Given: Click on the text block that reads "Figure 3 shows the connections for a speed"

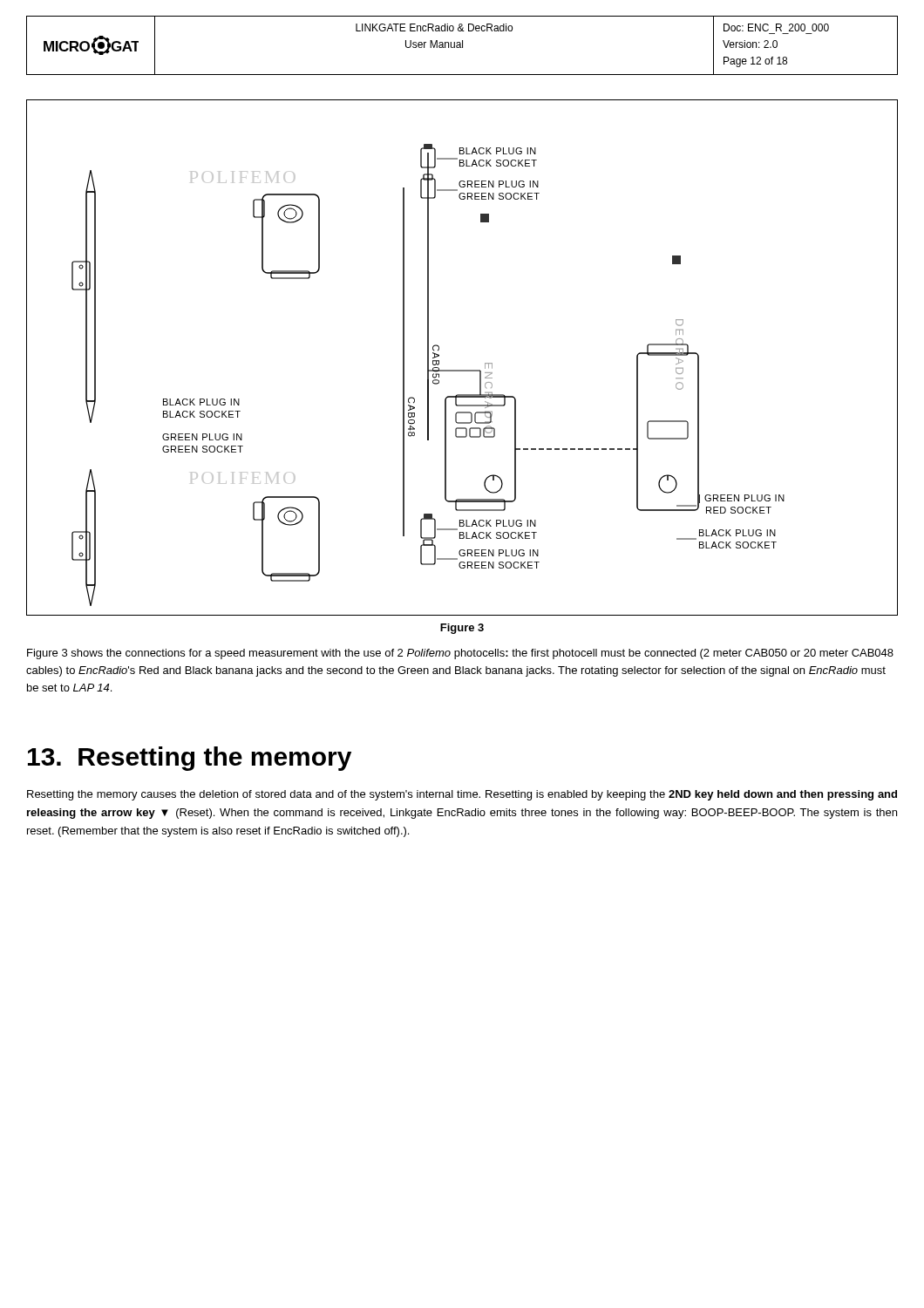Looking at the screenshot, I should [x=460, y=670].
